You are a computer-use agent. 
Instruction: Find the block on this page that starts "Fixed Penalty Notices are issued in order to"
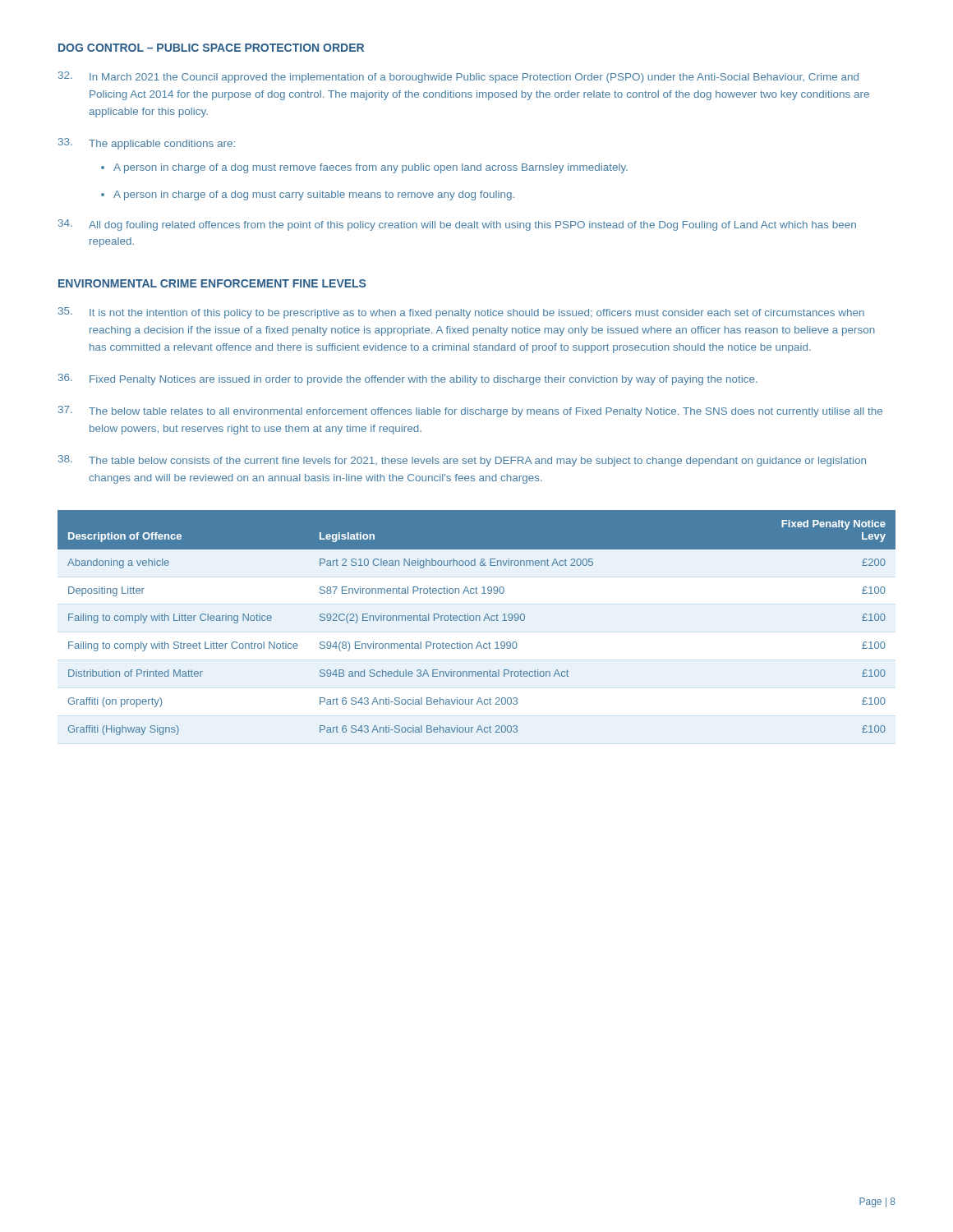click(x=408, y=380)
